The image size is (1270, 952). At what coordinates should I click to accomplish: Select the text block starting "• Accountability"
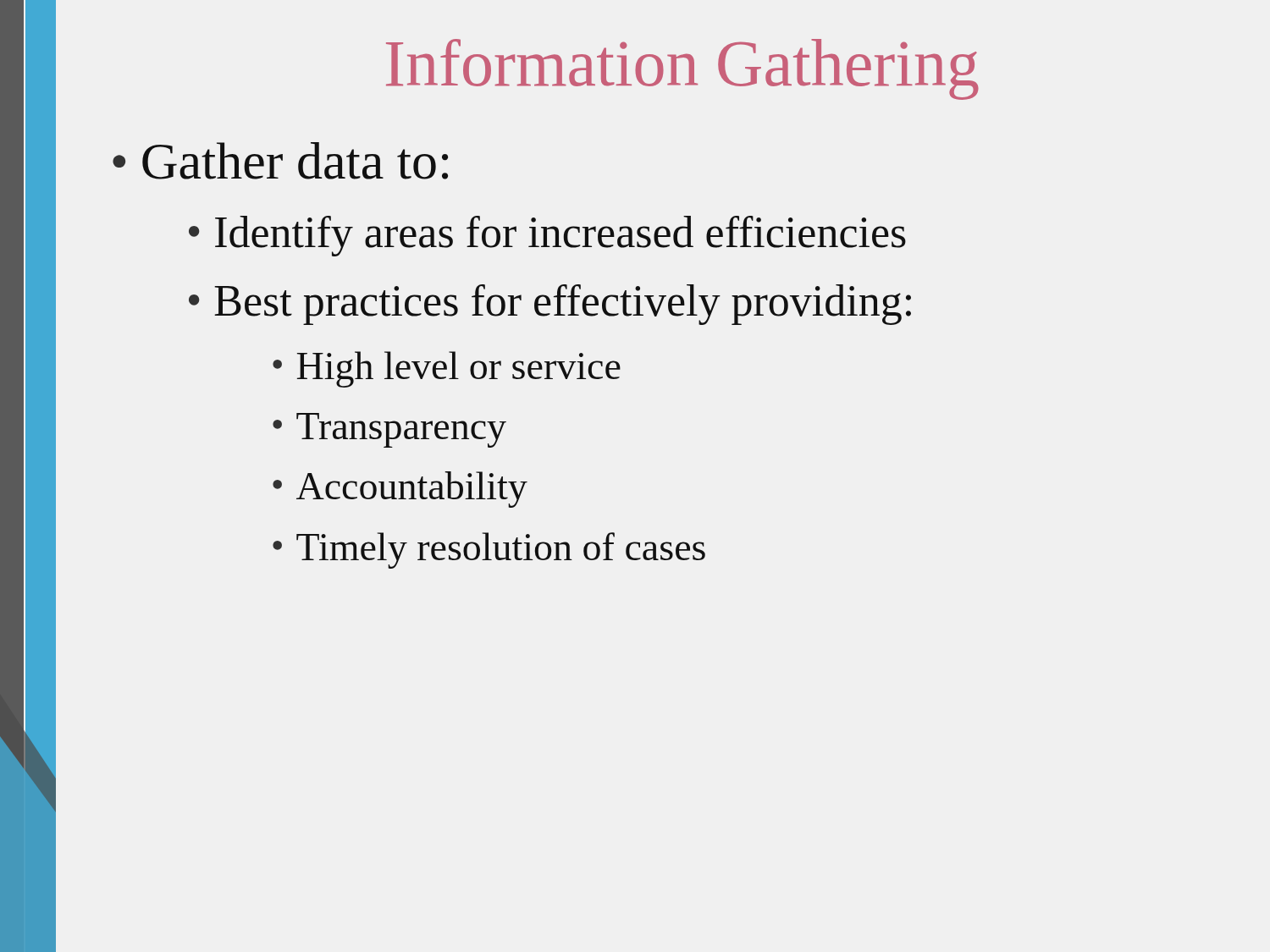tap(399, 487)
